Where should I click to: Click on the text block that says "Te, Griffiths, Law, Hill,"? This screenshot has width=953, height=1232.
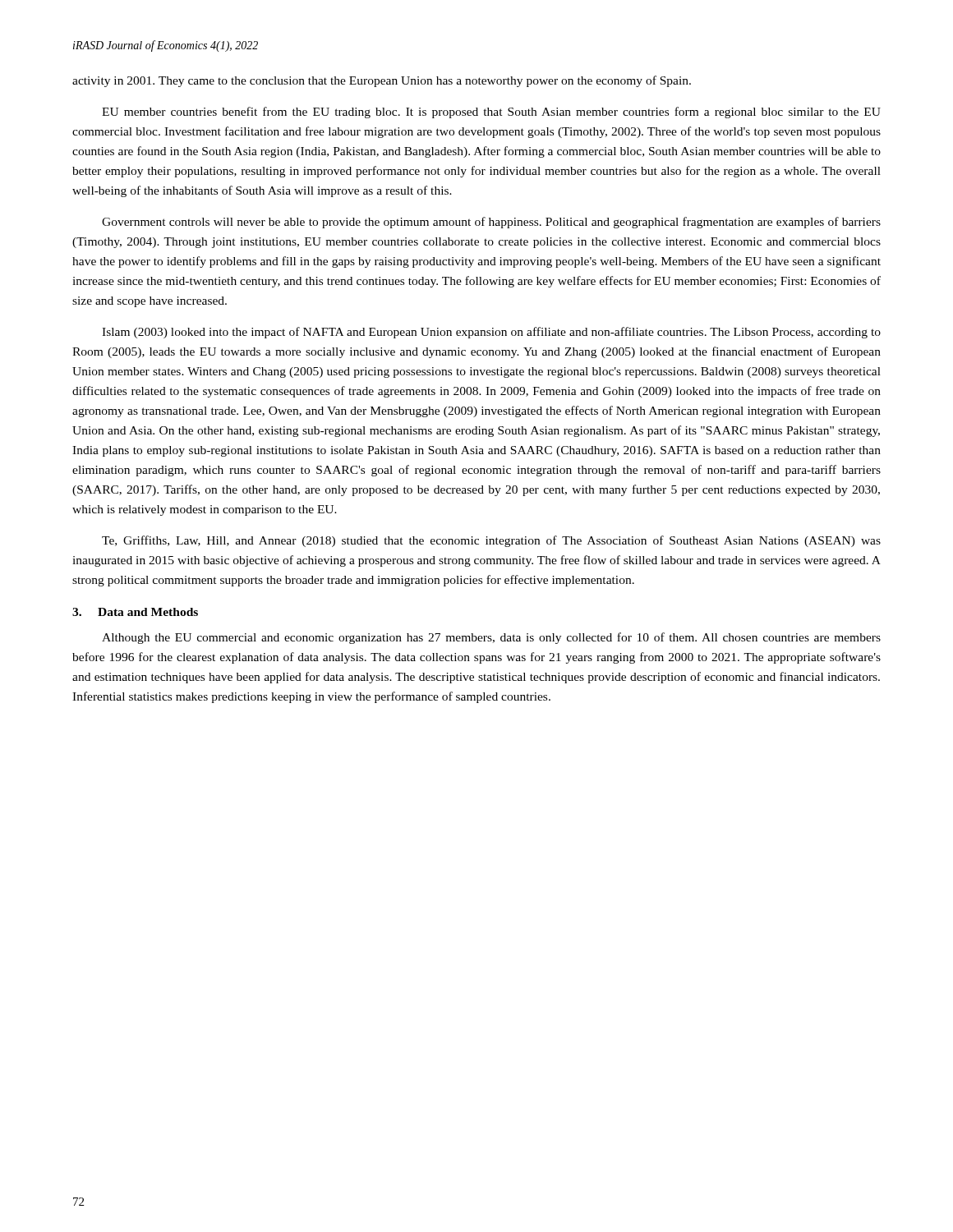[476, 560]
